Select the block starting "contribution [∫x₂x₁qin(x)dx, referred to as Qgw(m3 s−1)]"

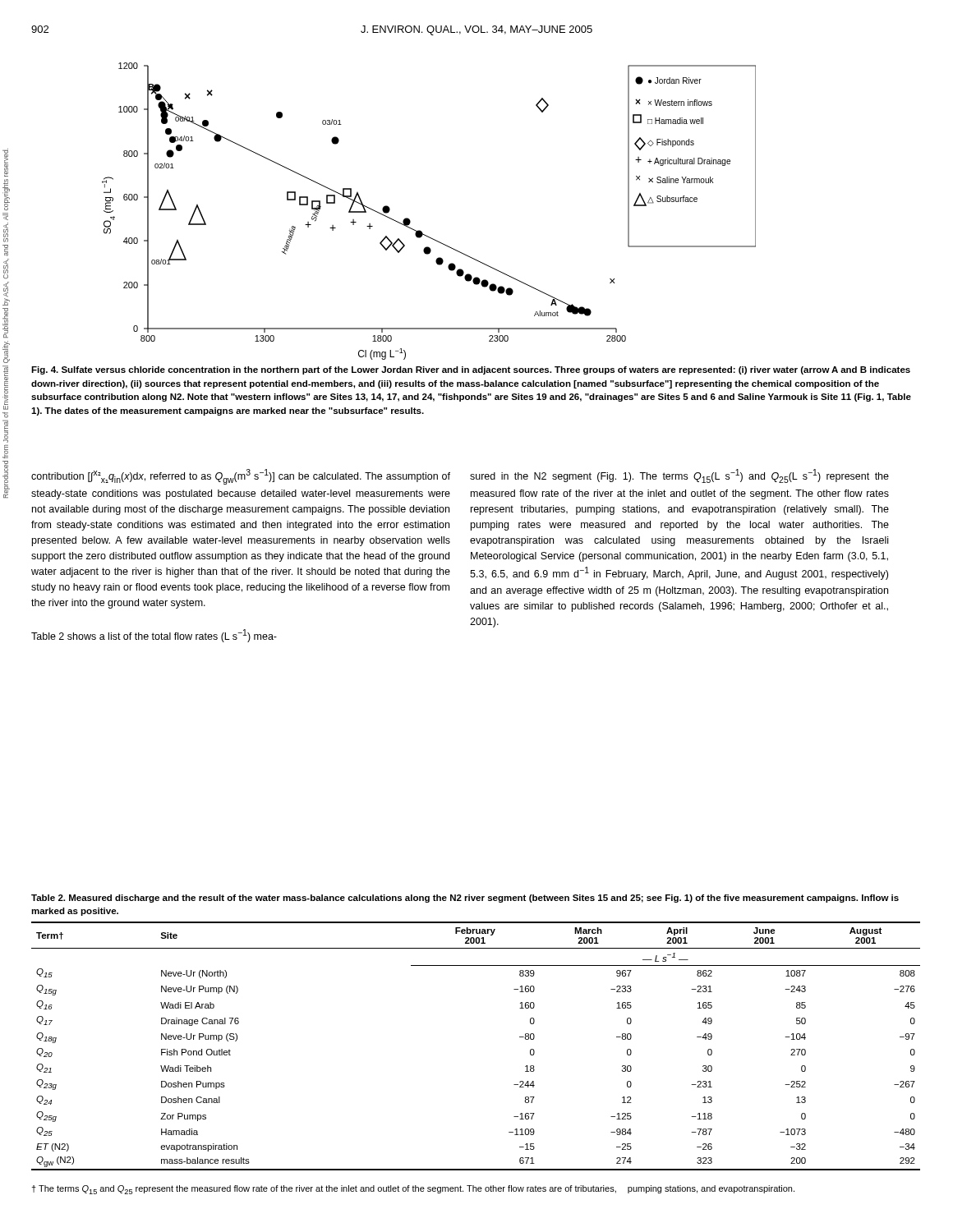(476, 556)
